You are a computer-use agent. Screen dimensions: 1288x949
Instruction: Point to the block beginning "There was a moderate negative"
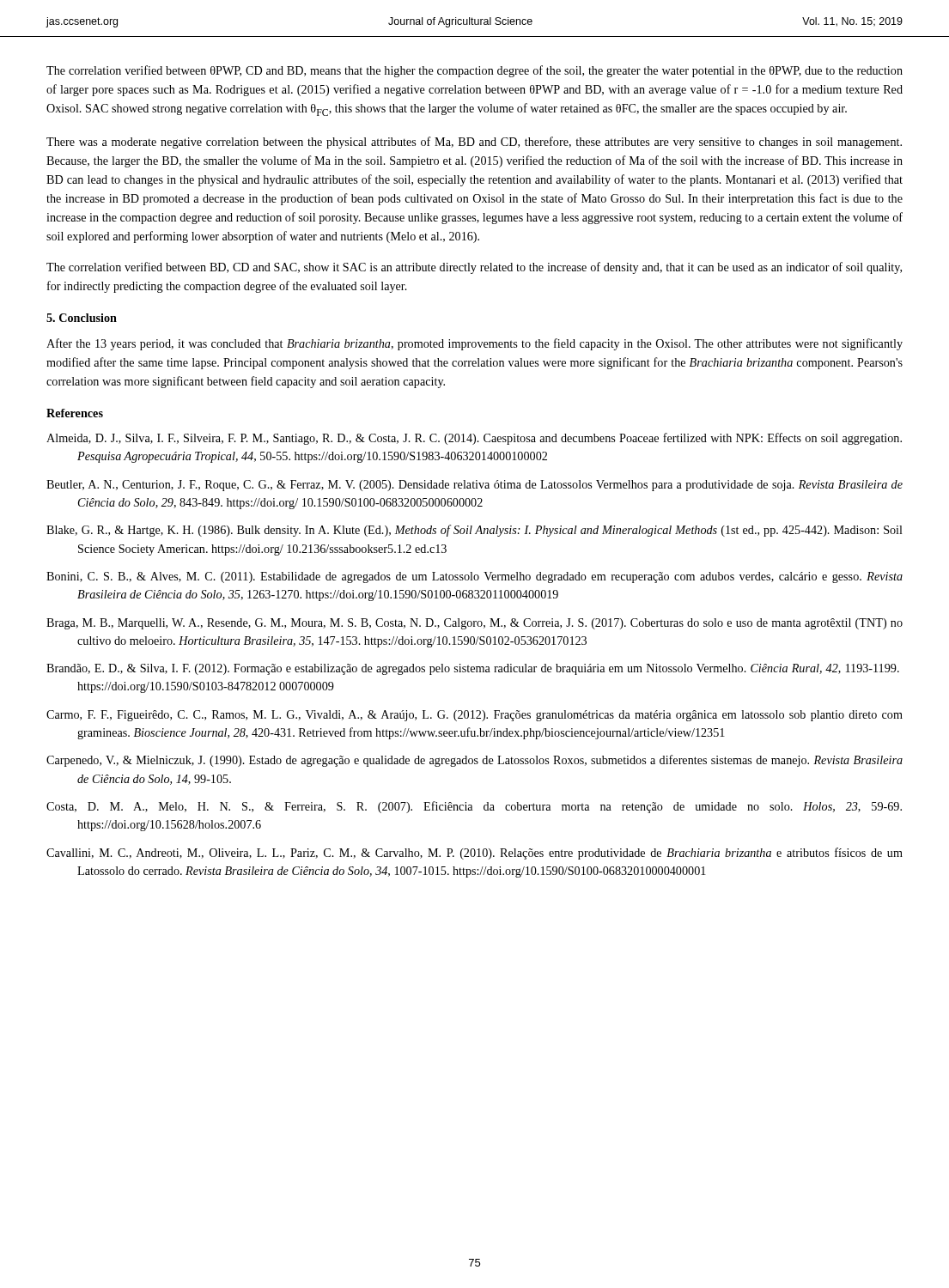[474, 189]
